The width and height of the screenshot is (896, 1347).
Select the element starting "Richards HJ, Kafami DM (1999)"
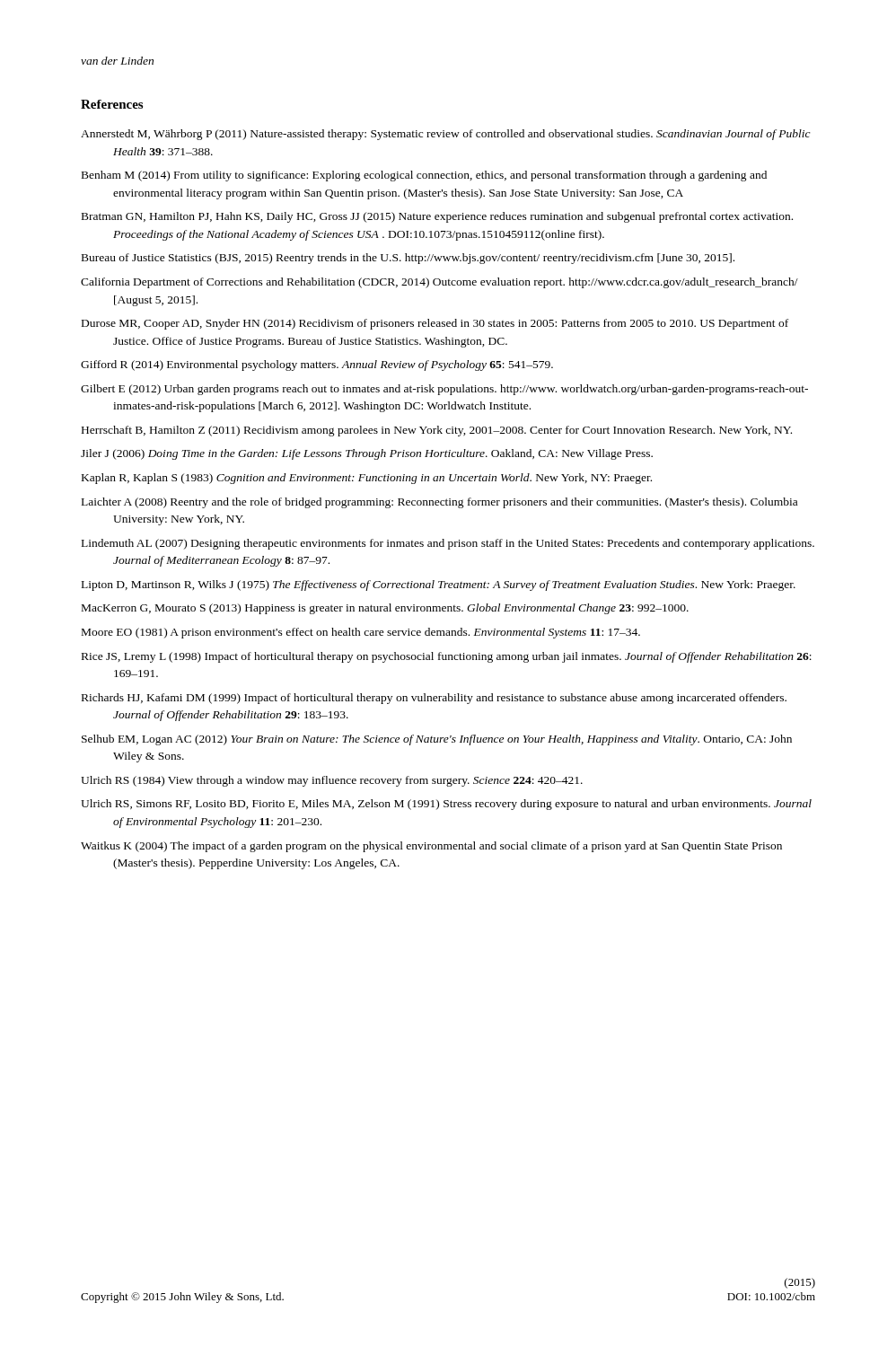(x=434, y=706)
